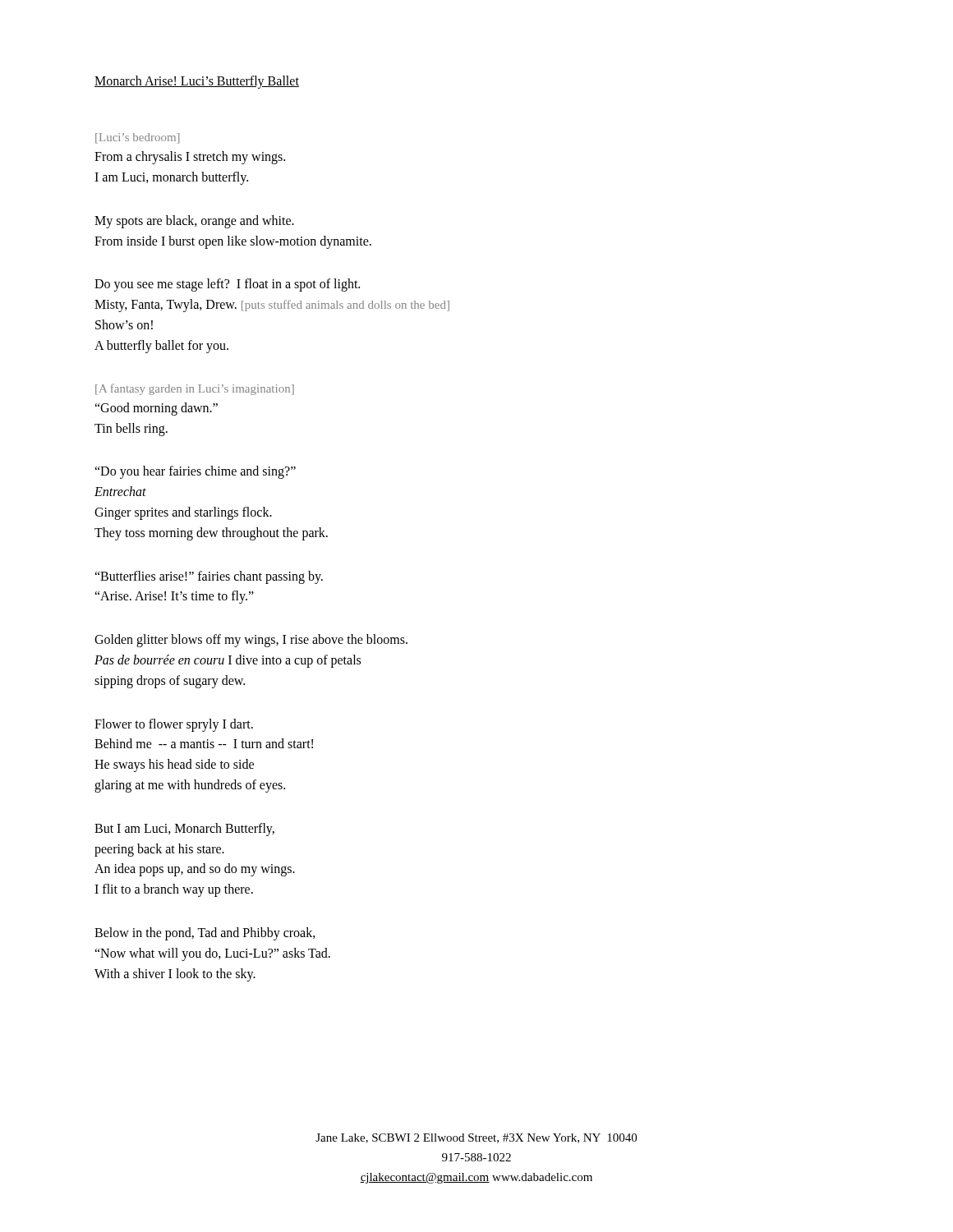
Task: Find the text block that reads "“Do you hear fairies chime and sing?” Entrechat"
Action: coord(195,472)
